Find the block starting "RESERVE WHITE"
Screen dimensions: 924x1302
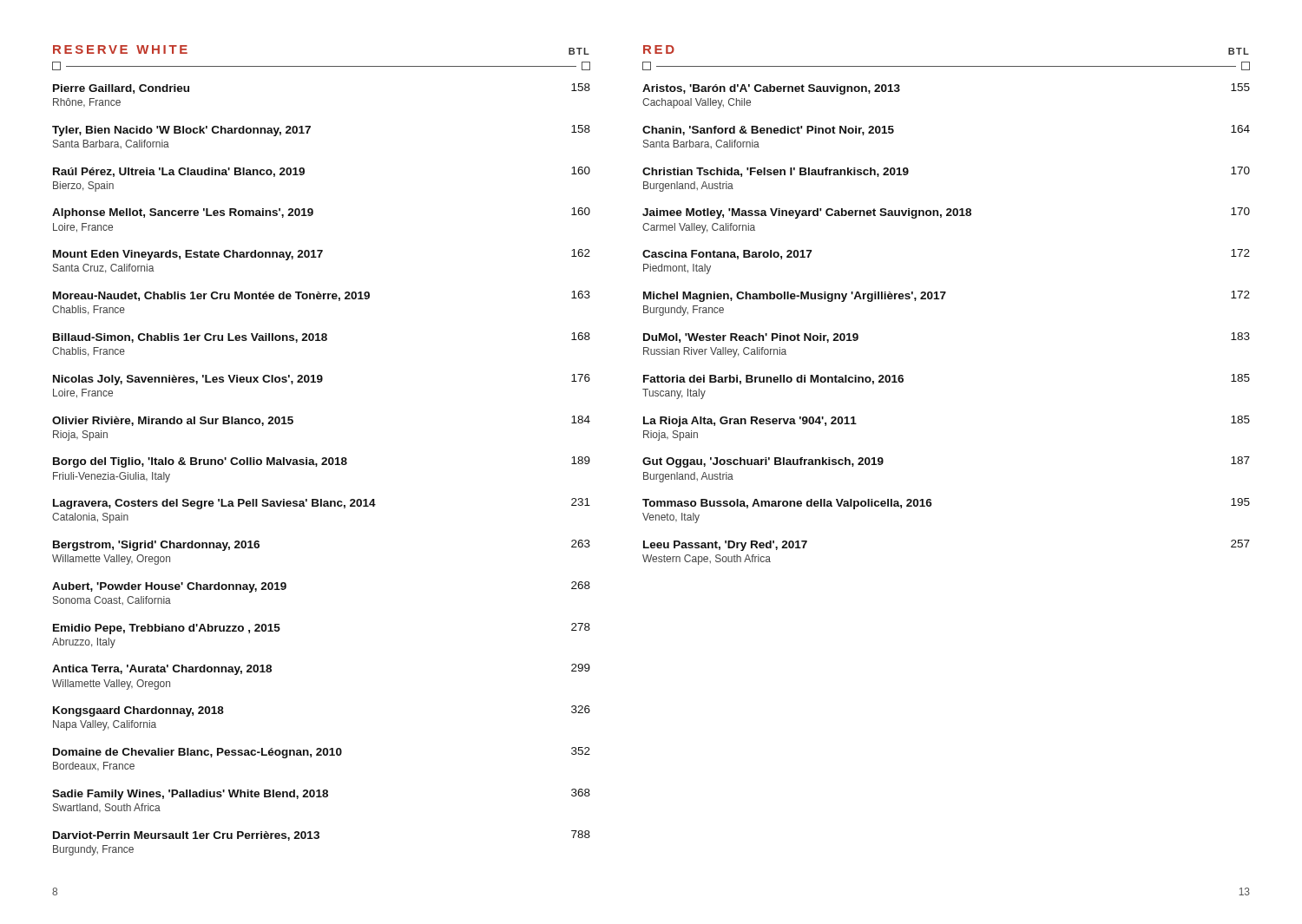click(x=121, y=49)
